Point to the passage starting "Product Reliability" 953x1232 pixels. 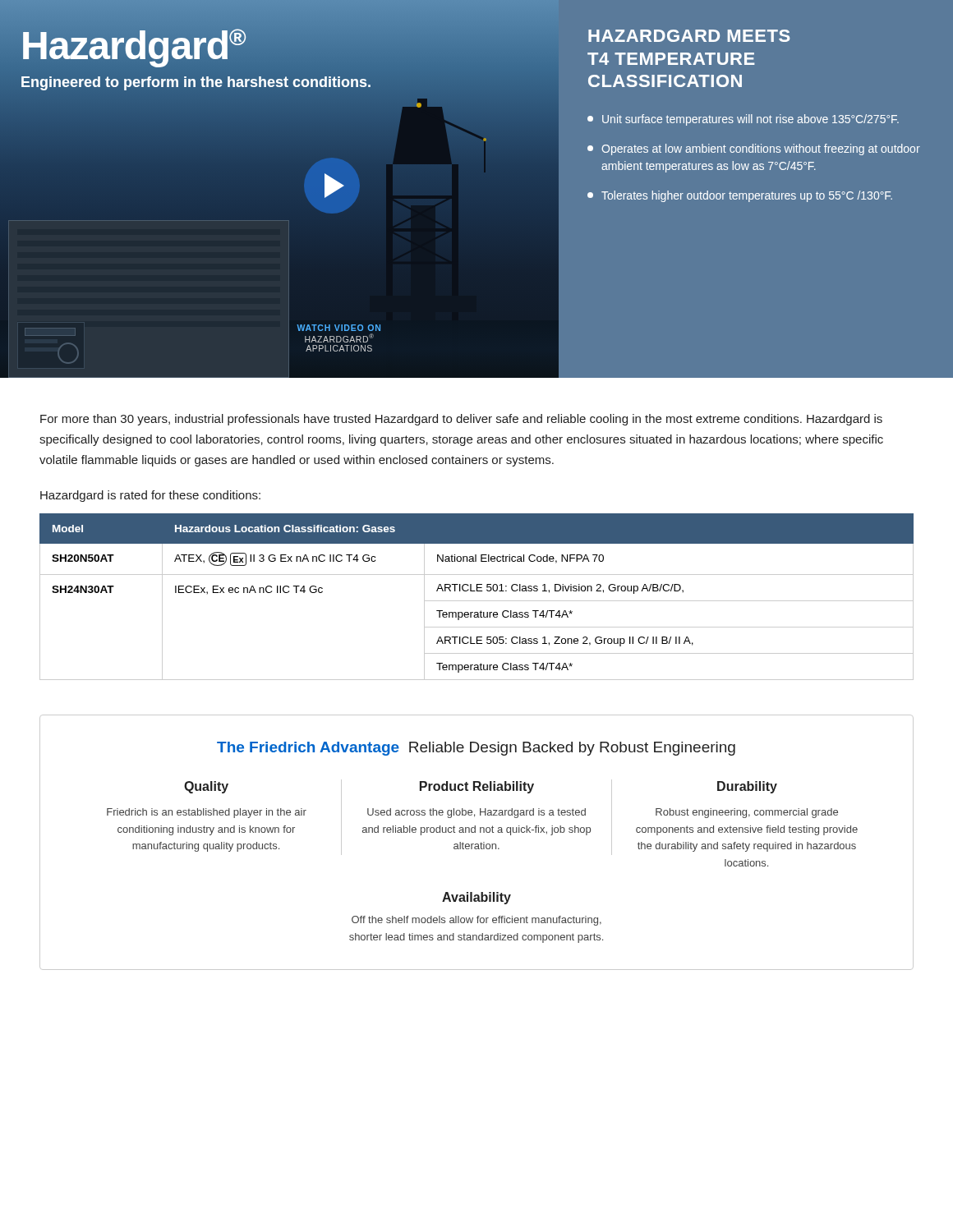476,786
